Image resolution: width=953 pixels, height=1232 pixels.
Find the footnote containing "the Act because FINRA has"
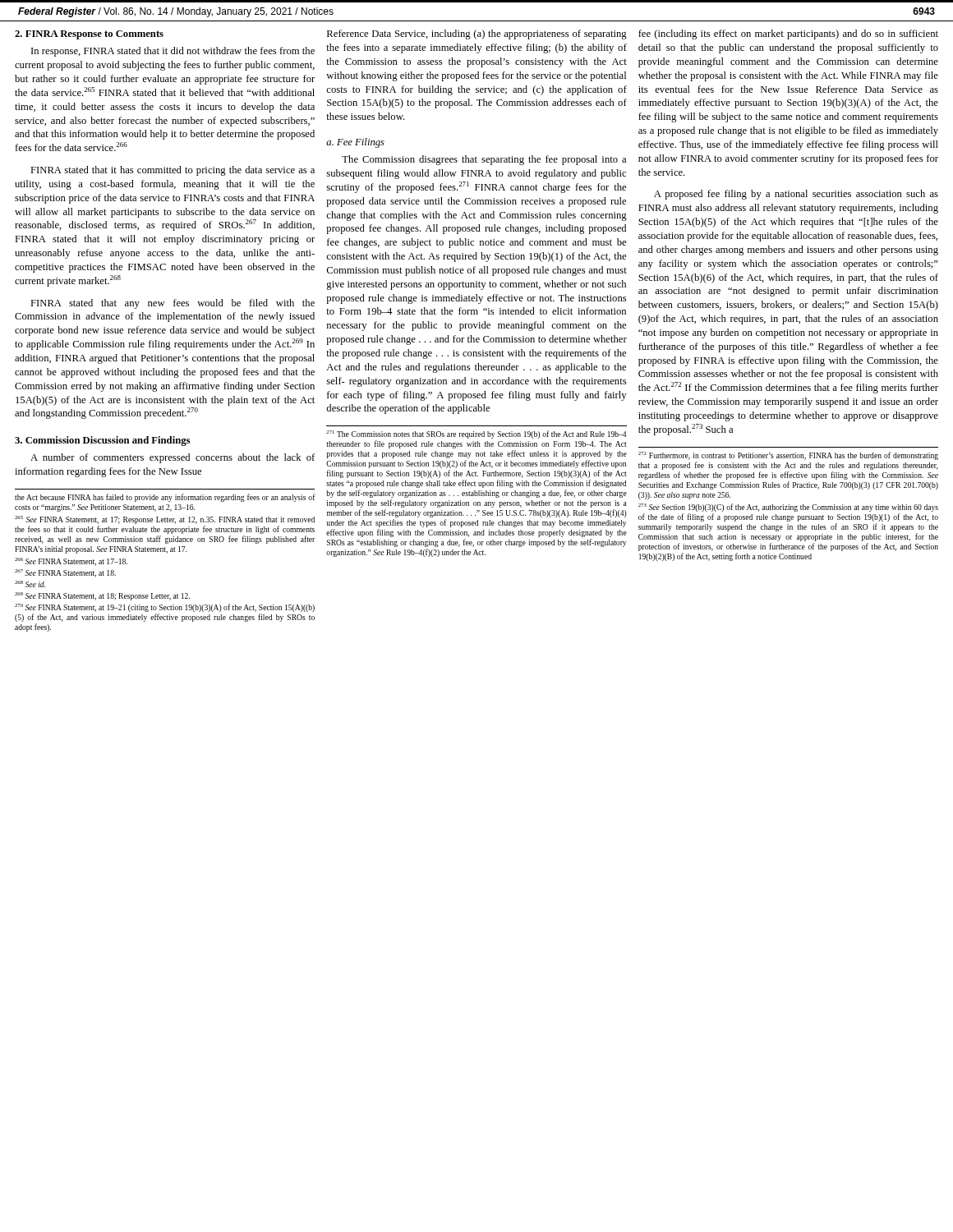(165, 502)
